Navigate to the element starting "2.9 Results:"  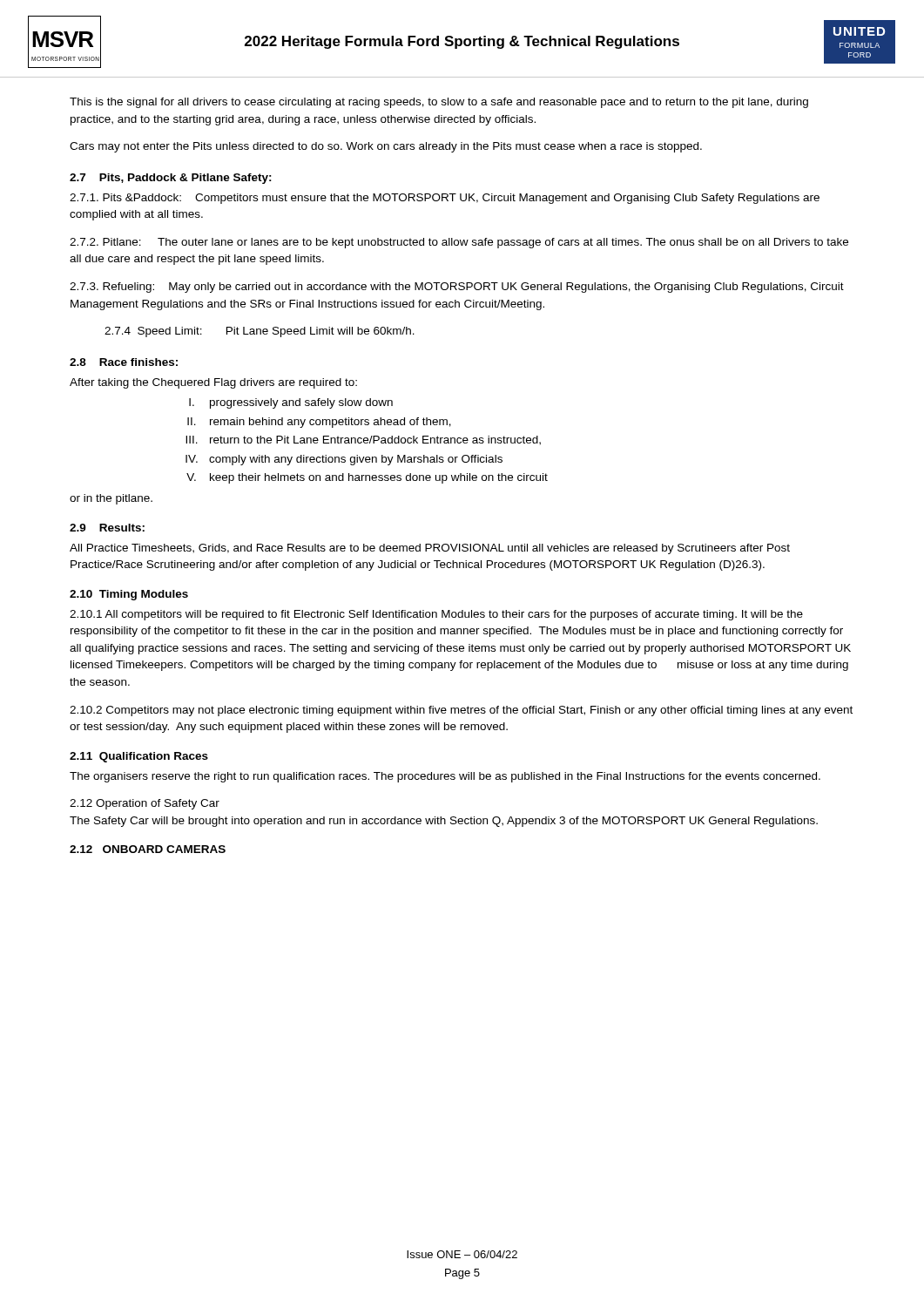point(108,527)
